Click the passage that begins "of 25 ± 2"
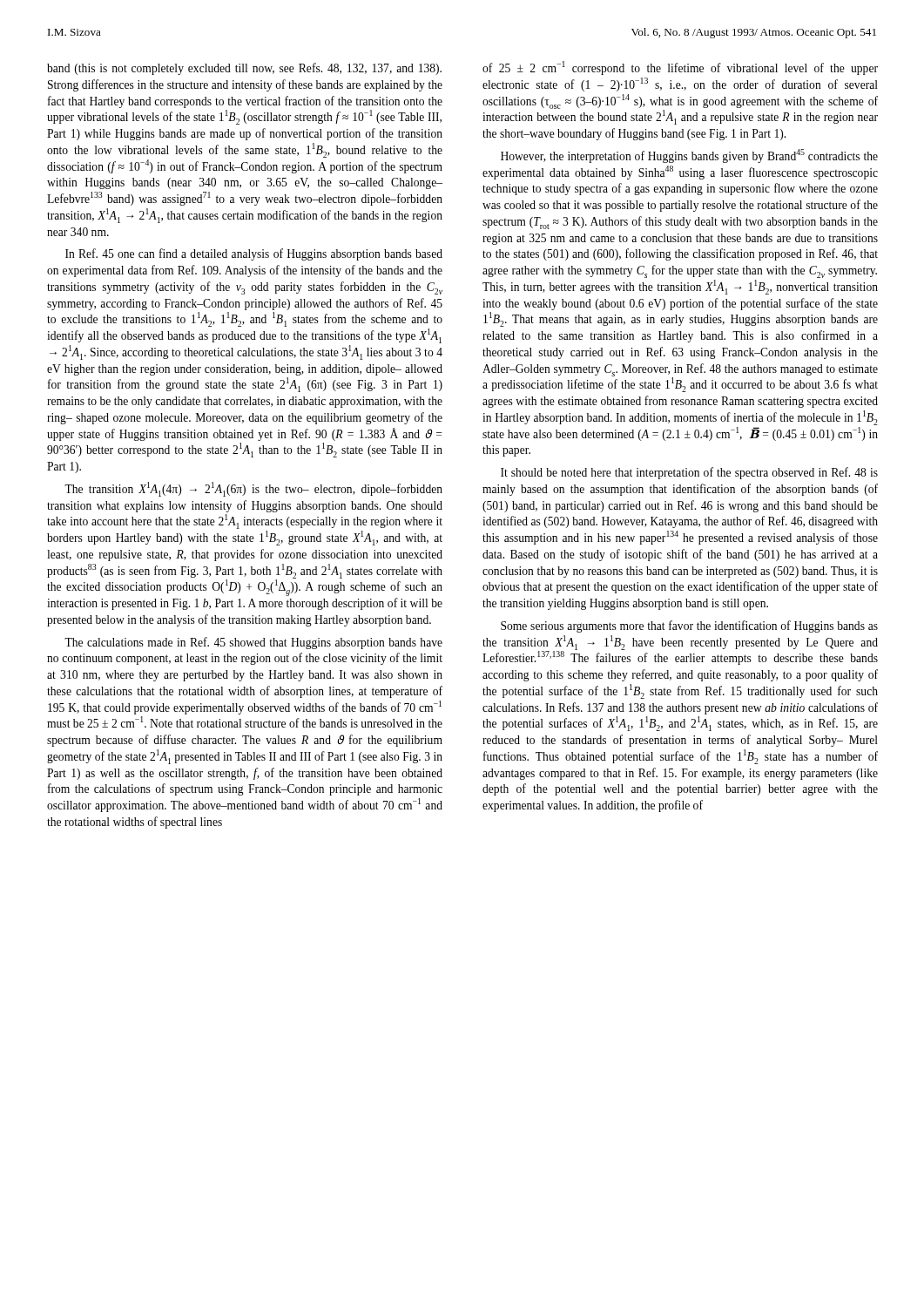 (x=680, y=438)
